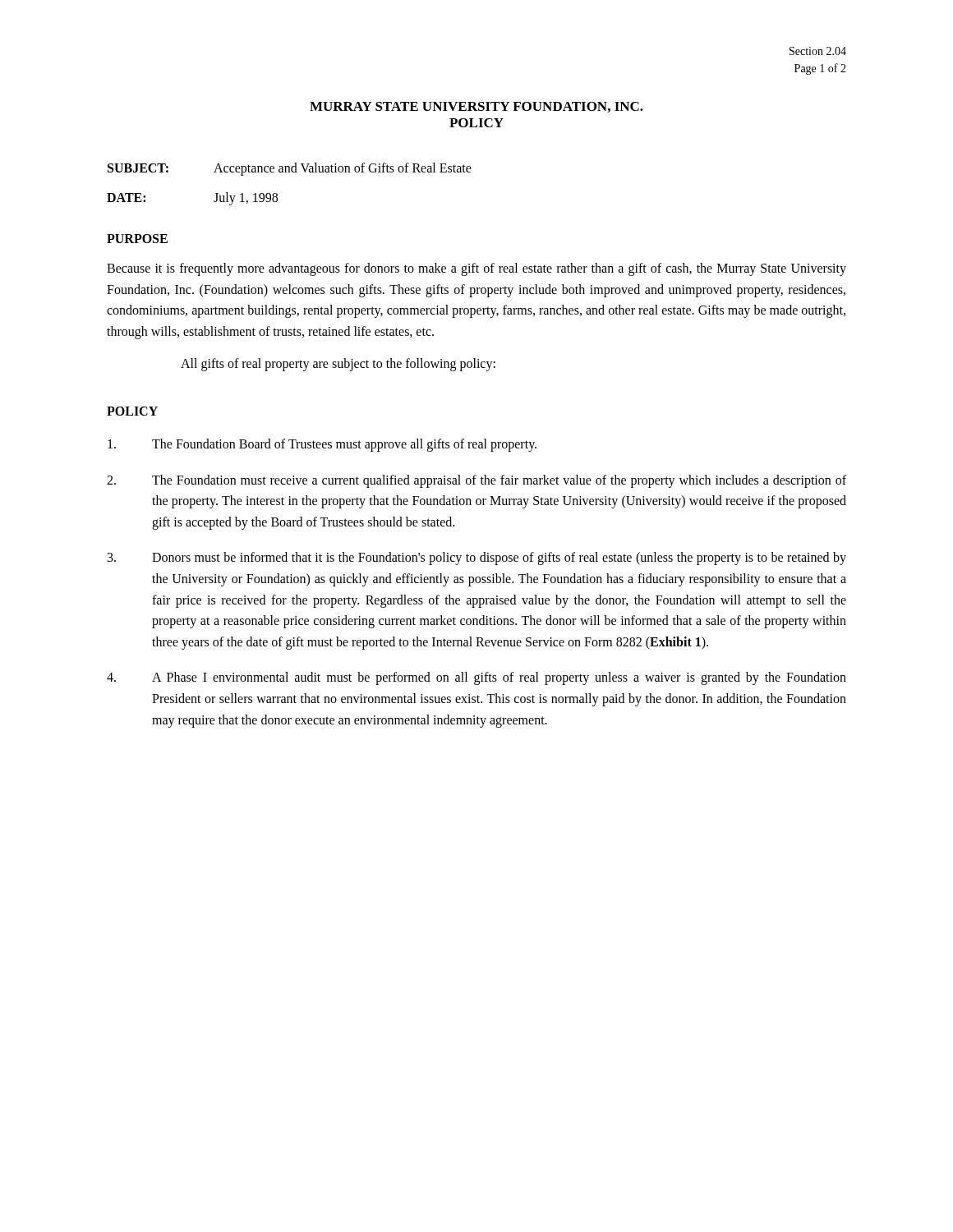Point to the block beginning "2. The Foundation must receive a"
This screenshot has height=1232, width=953.
[x=476, y=501]
